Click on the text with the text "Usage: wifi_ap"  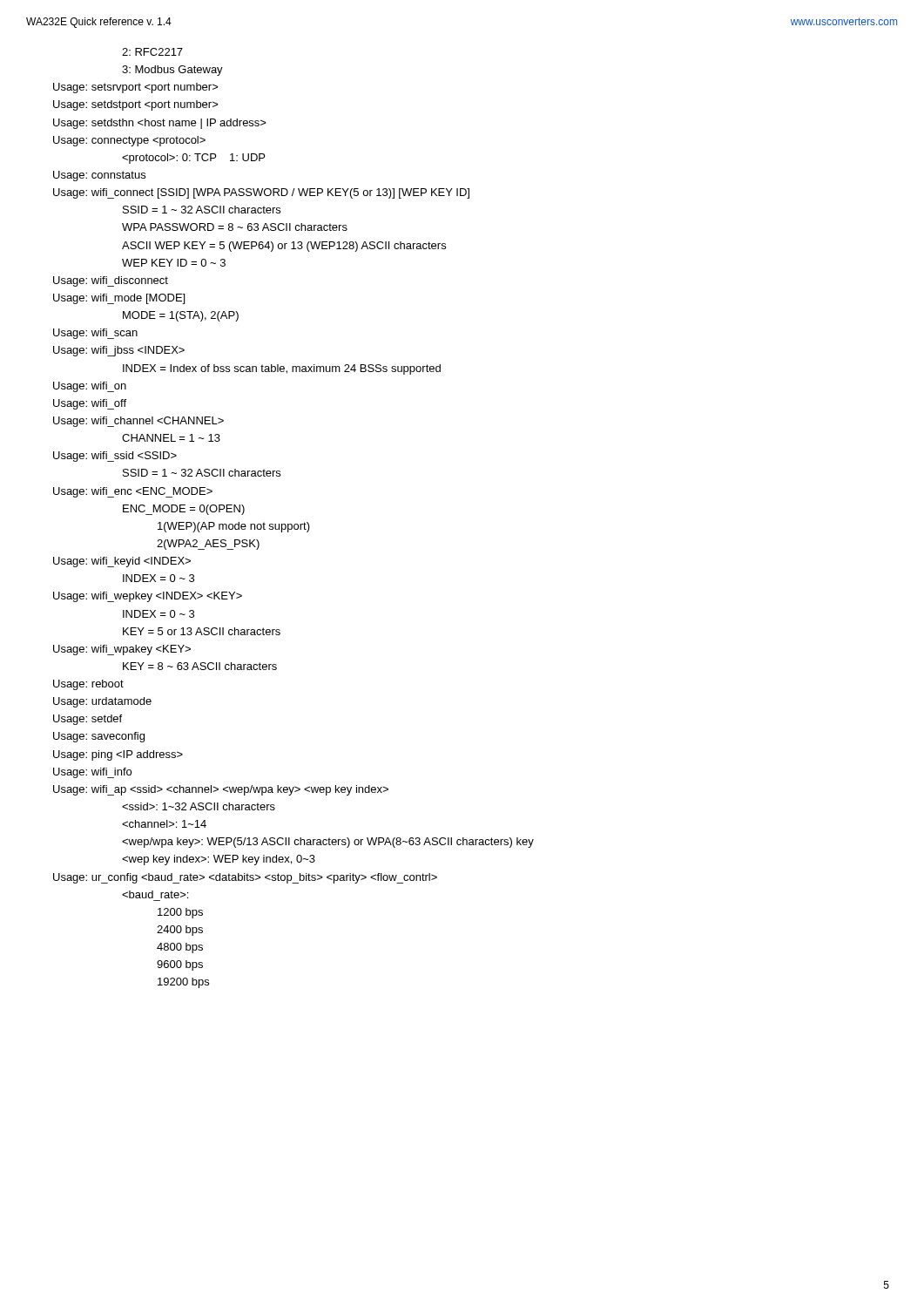point(221,789)
